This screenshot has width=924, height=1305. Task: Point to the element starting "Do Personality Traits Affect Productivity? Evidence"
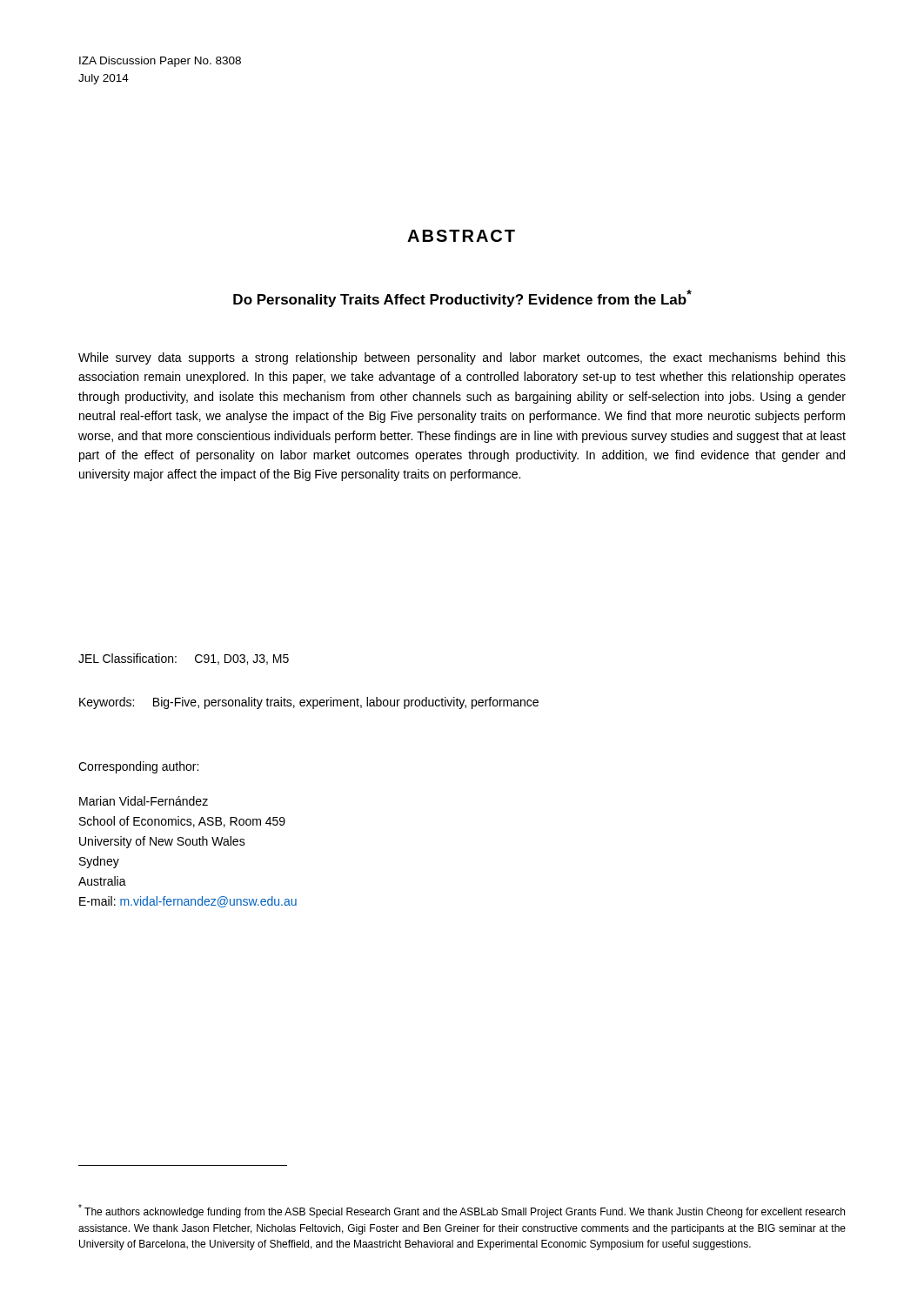(462, 297)
